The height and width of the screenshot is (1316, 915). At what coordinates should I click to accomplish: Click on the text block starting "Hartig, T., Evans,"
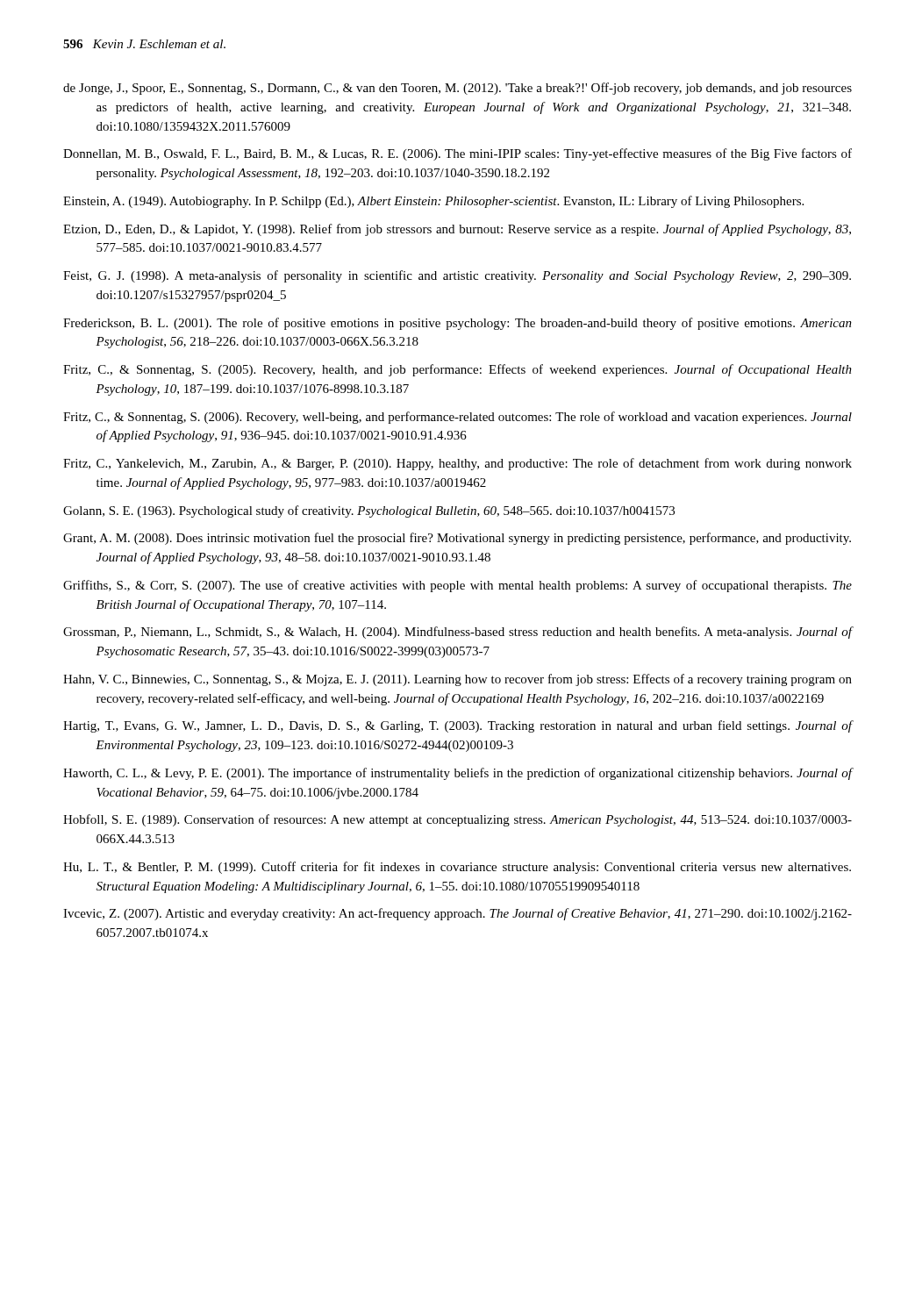click(458, 735)
